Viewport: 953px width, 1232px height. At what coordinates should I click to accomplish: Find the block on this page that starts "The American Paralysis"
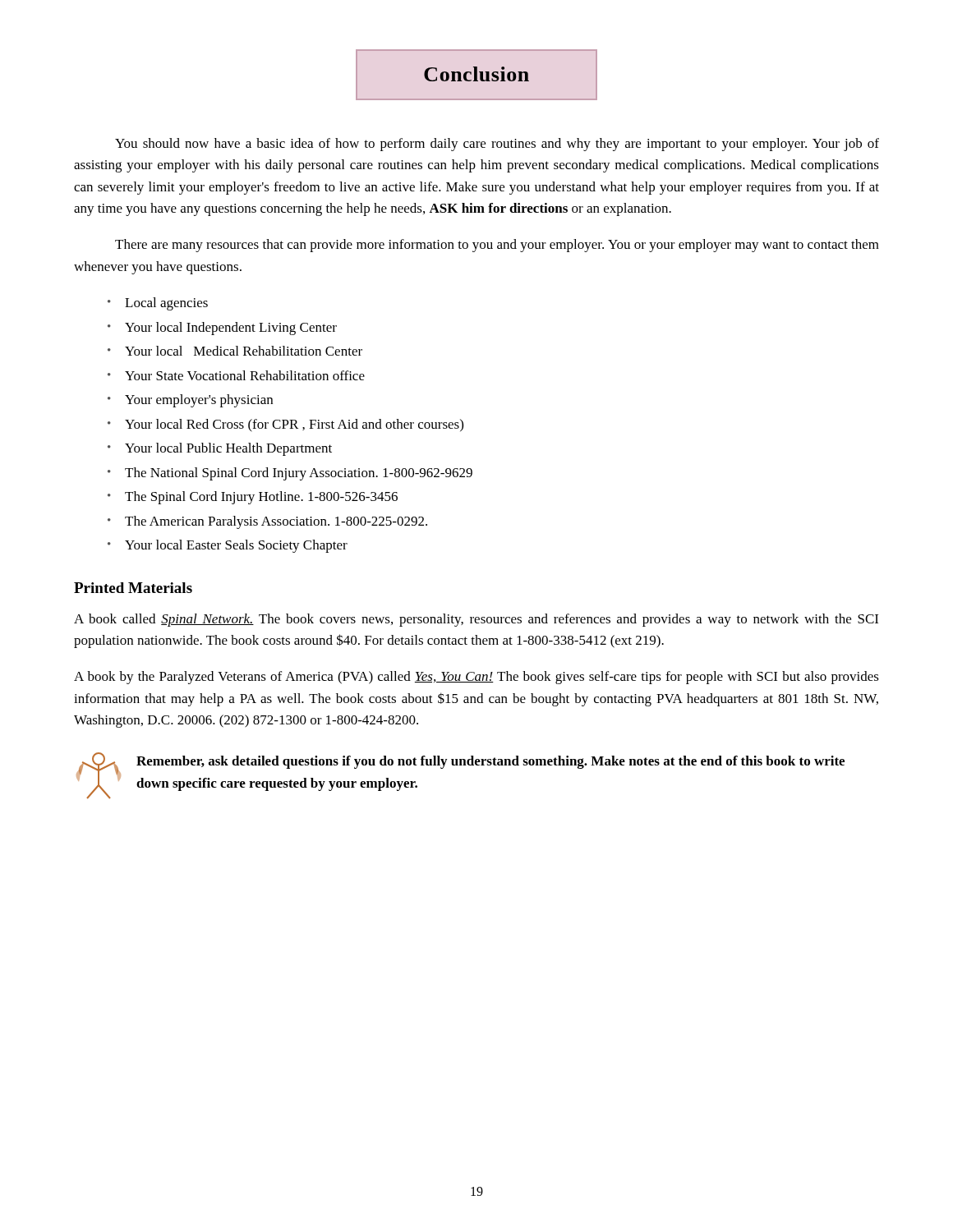click(277, 521)
